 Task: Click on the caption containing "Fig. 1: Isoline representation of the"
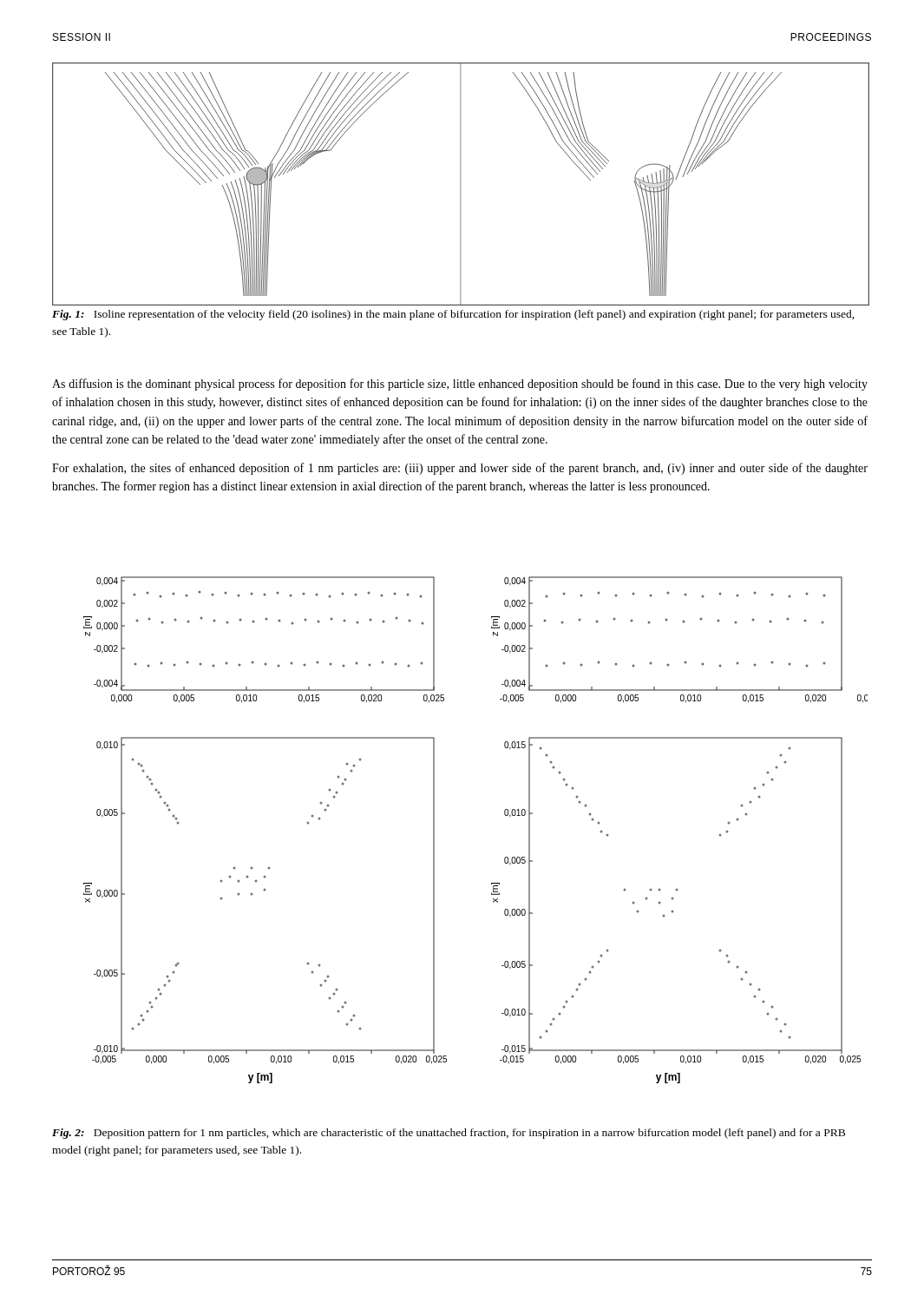pyautogui.click(x=453, y=322)
